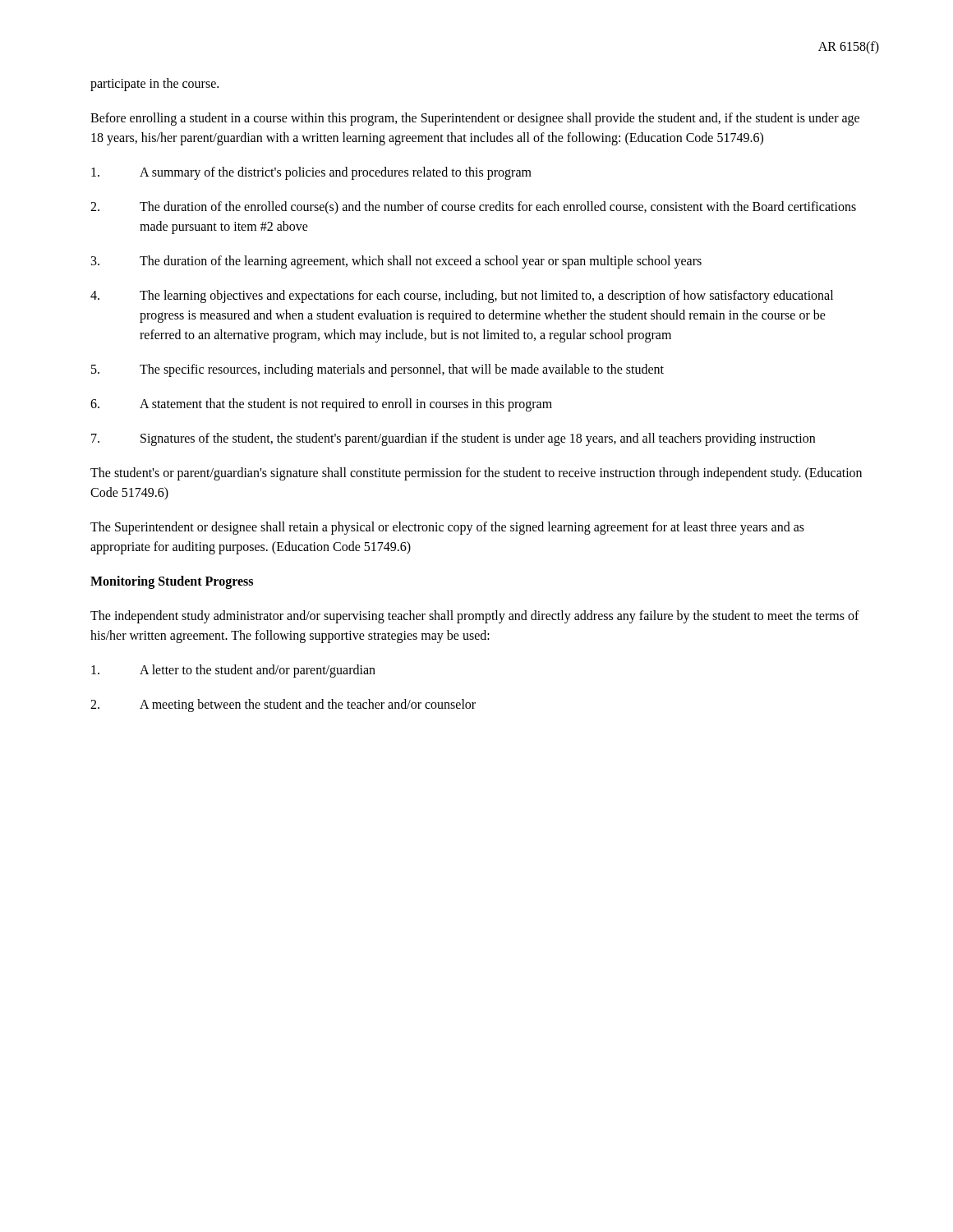The image size is (953, 1232).
Task: Point to the block beginning "A letter to the student"
Action: (233, 671)
